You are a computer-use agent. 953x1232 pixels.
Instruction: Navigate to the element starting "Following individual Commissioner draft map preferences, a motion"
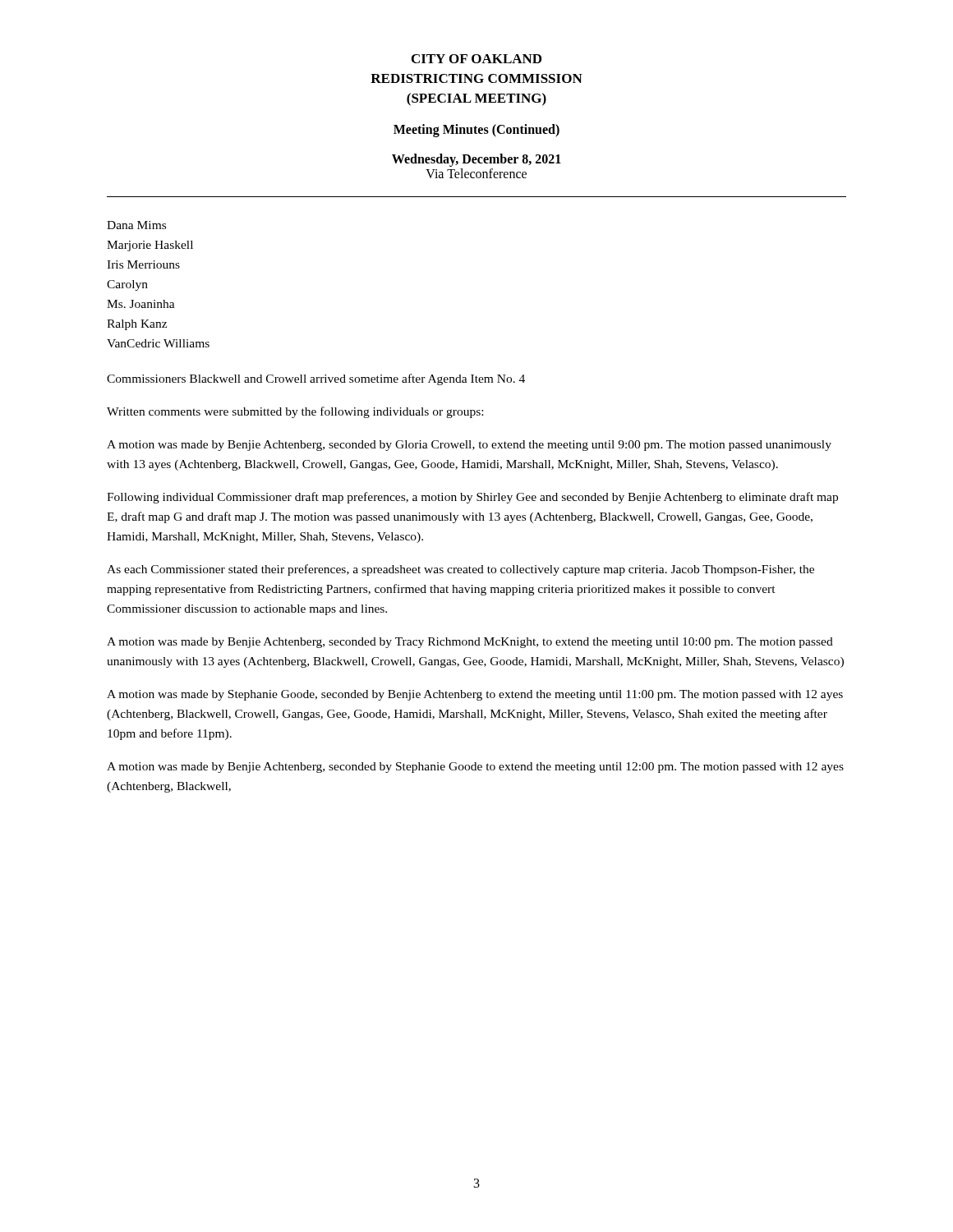(x=473, y=516)
